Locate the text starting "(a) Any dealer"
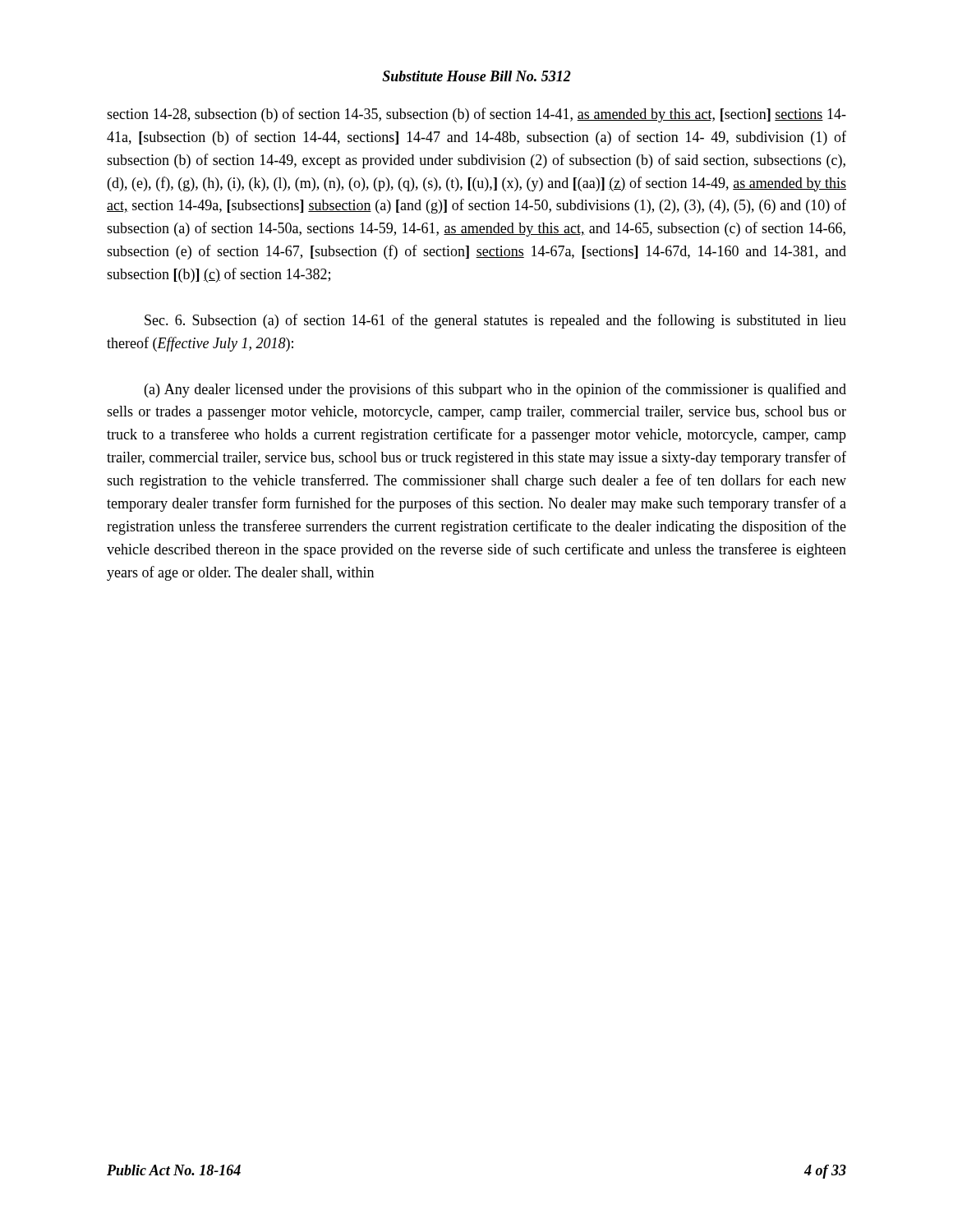 [476, 481]
